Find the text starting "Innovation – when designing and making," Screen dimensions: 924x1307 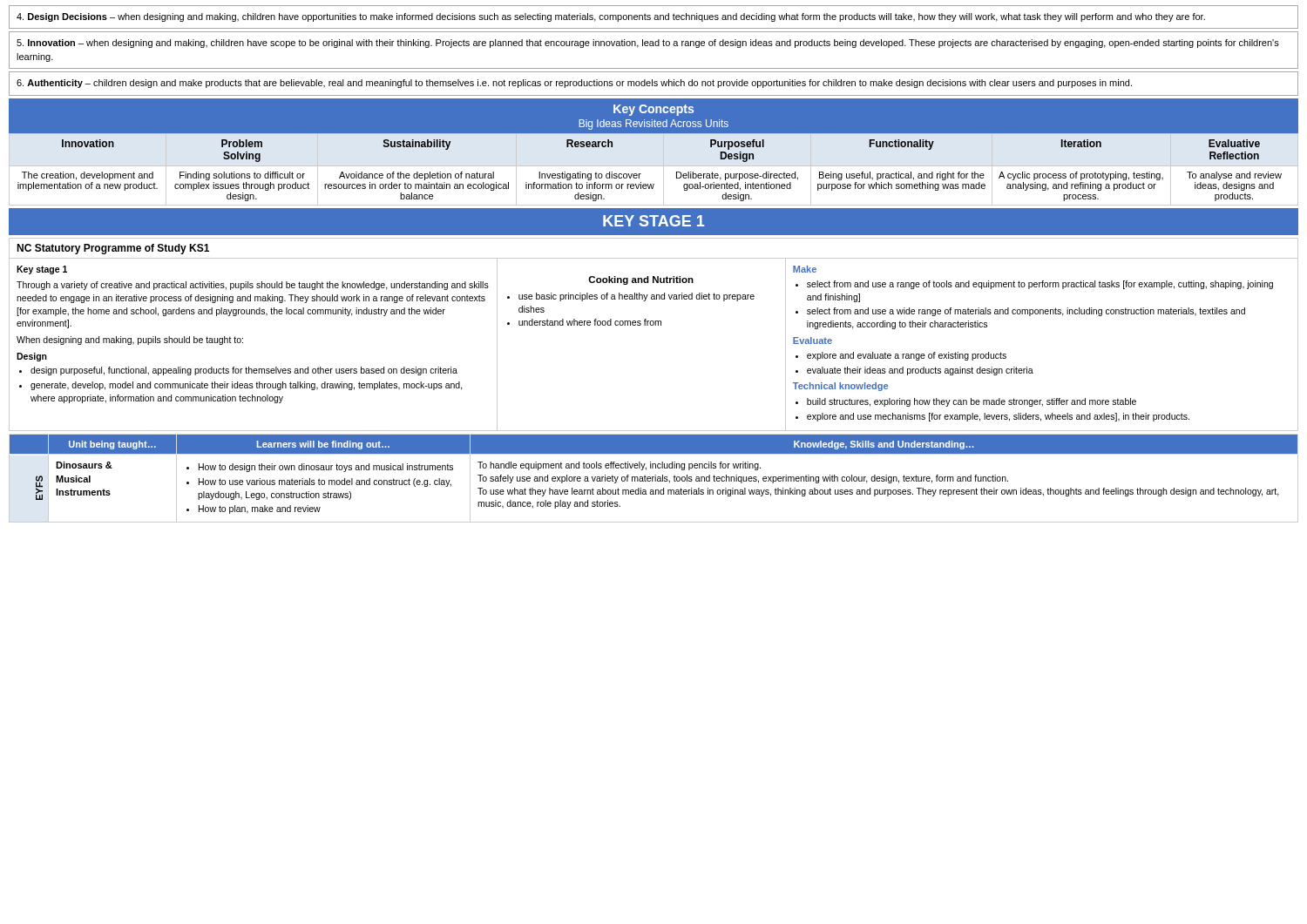click(648, 50)
